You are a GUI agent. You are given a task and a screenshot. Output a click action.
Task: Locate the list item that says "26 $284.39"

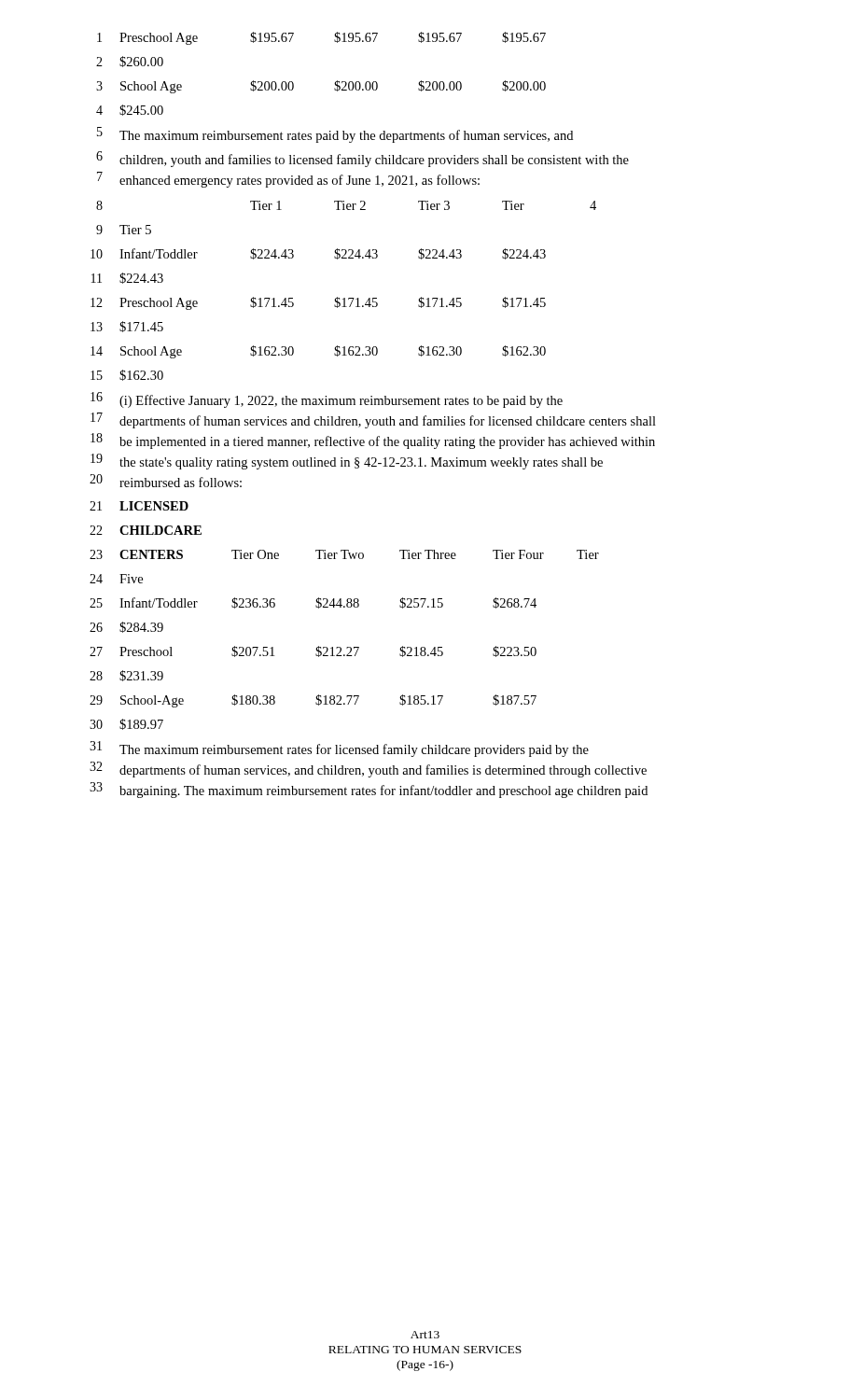tap(126, 627)
